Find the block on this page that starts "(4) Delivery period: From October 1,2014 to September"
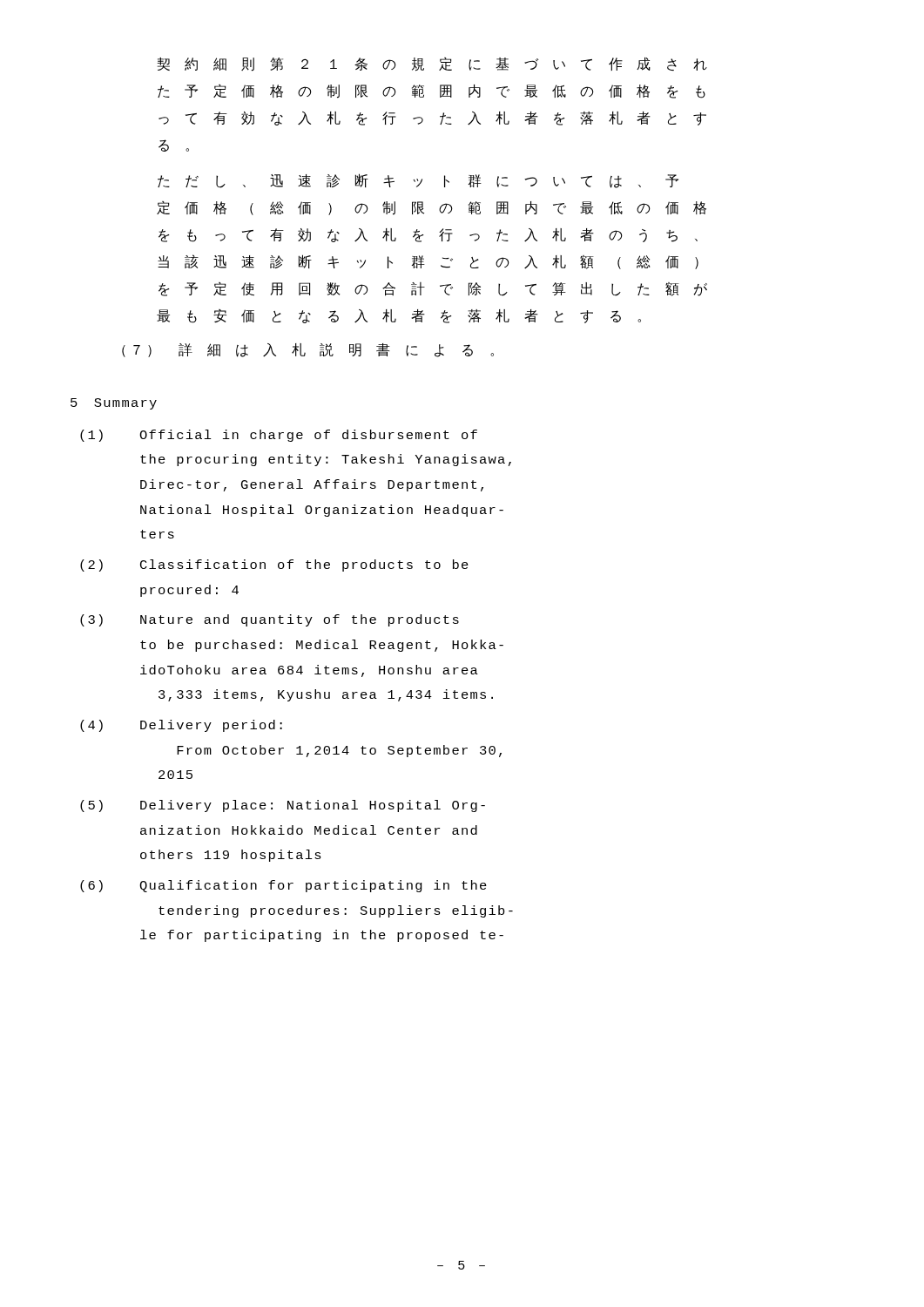Viewport: 924px width, 1307px height. tap(462, 751)
